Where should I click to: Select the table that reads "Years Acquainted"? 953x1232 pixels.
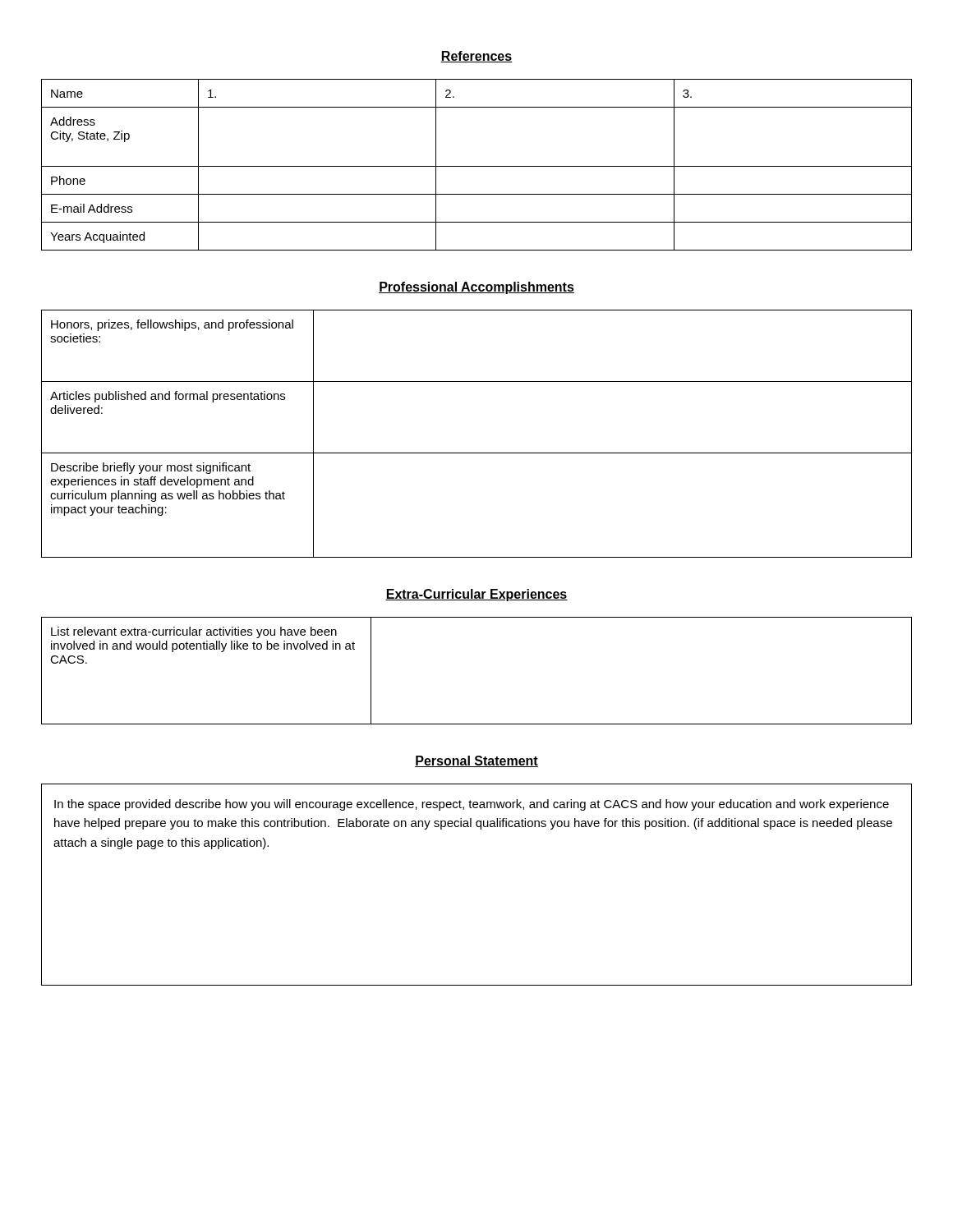(x=476, y=165)
